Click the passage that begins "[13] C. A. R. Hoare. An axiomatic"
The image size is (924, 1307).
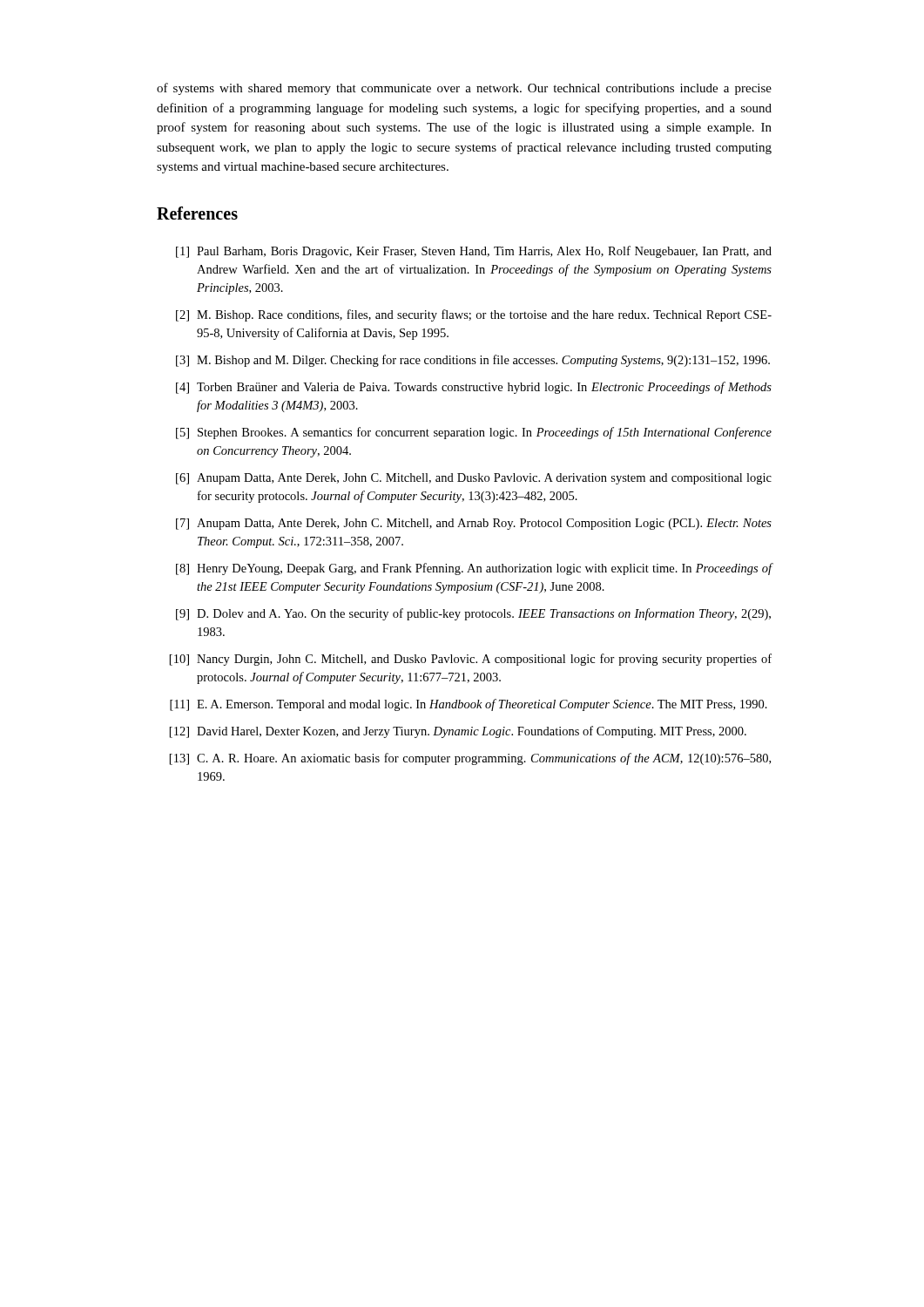click(464, 767)
